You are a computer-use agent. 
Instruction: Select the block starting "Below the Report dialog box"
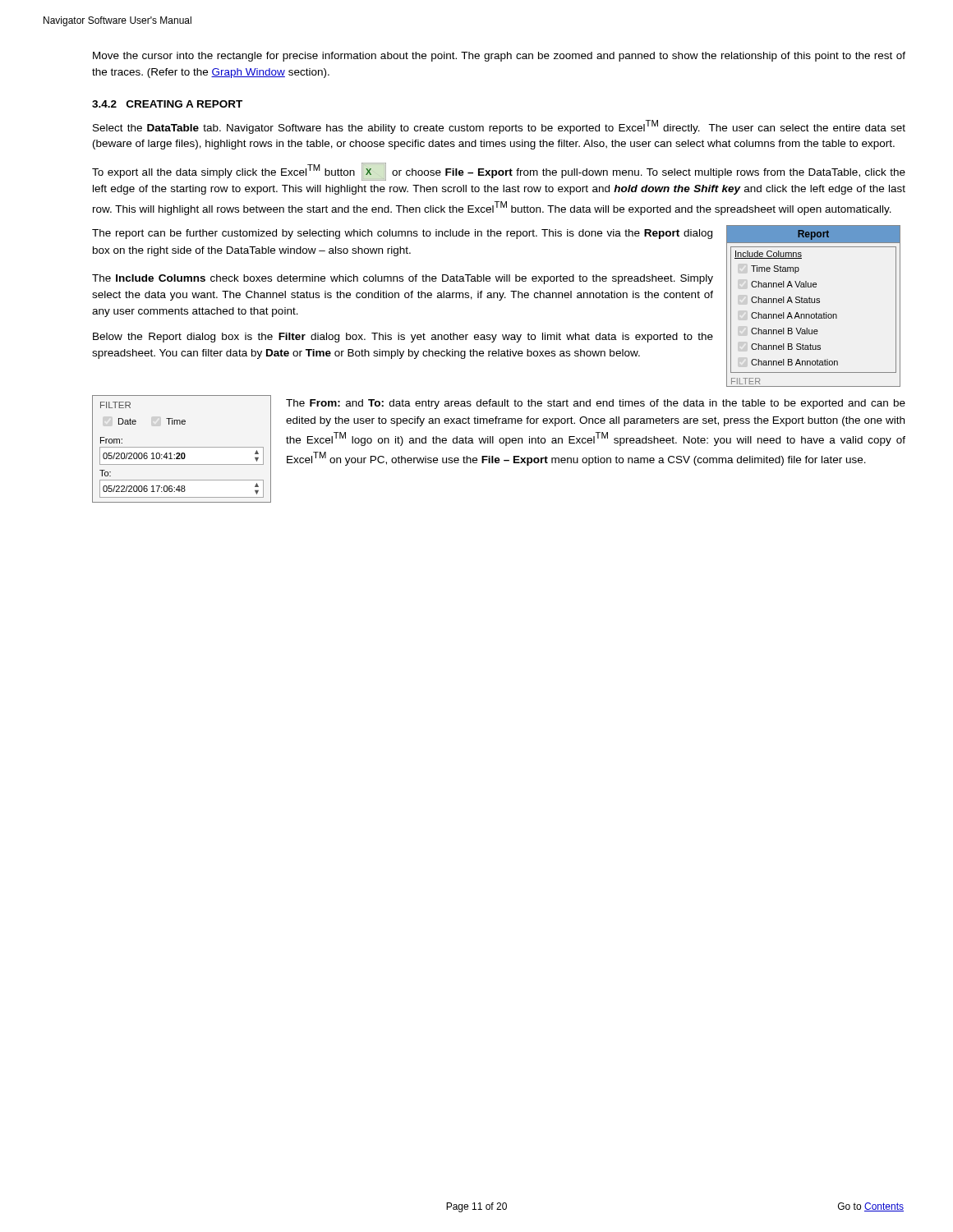pyautogui.click(x=403, y=344)
